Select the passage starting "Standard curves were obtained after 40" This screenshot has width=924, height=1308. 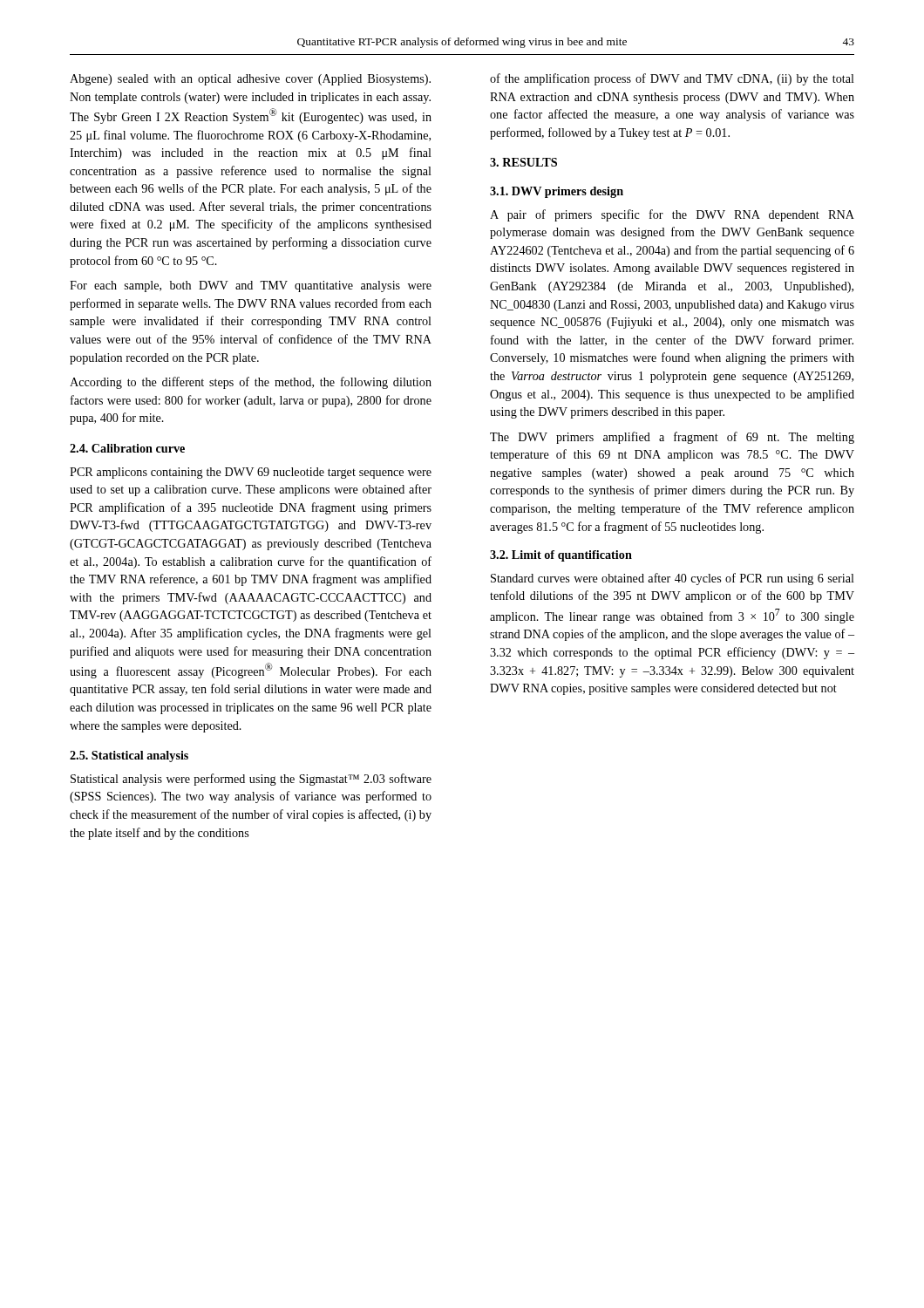tap(672, 633)
